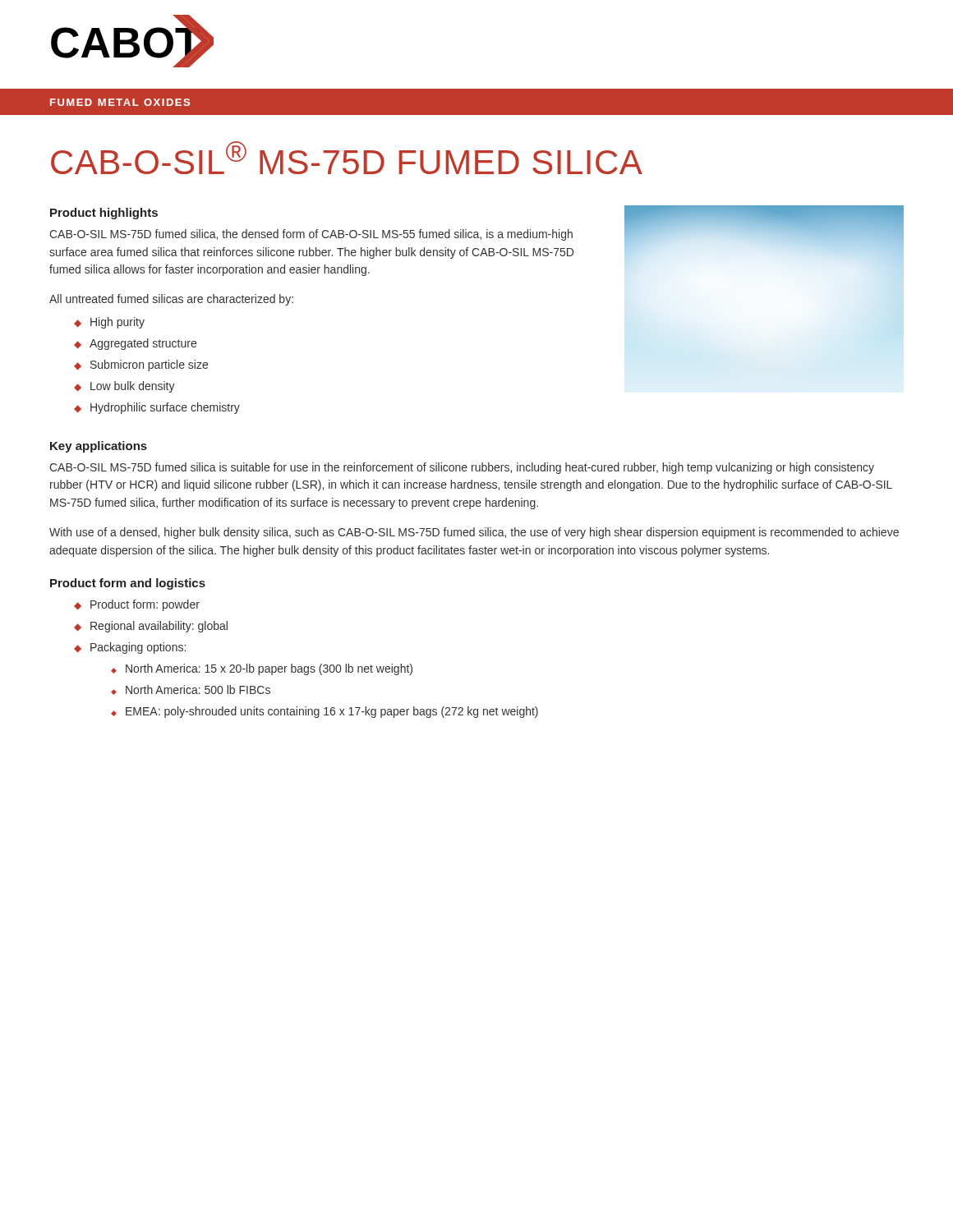
Task: Click on the list item that says "◆ Packaging options:"
Action: (130, 648)
